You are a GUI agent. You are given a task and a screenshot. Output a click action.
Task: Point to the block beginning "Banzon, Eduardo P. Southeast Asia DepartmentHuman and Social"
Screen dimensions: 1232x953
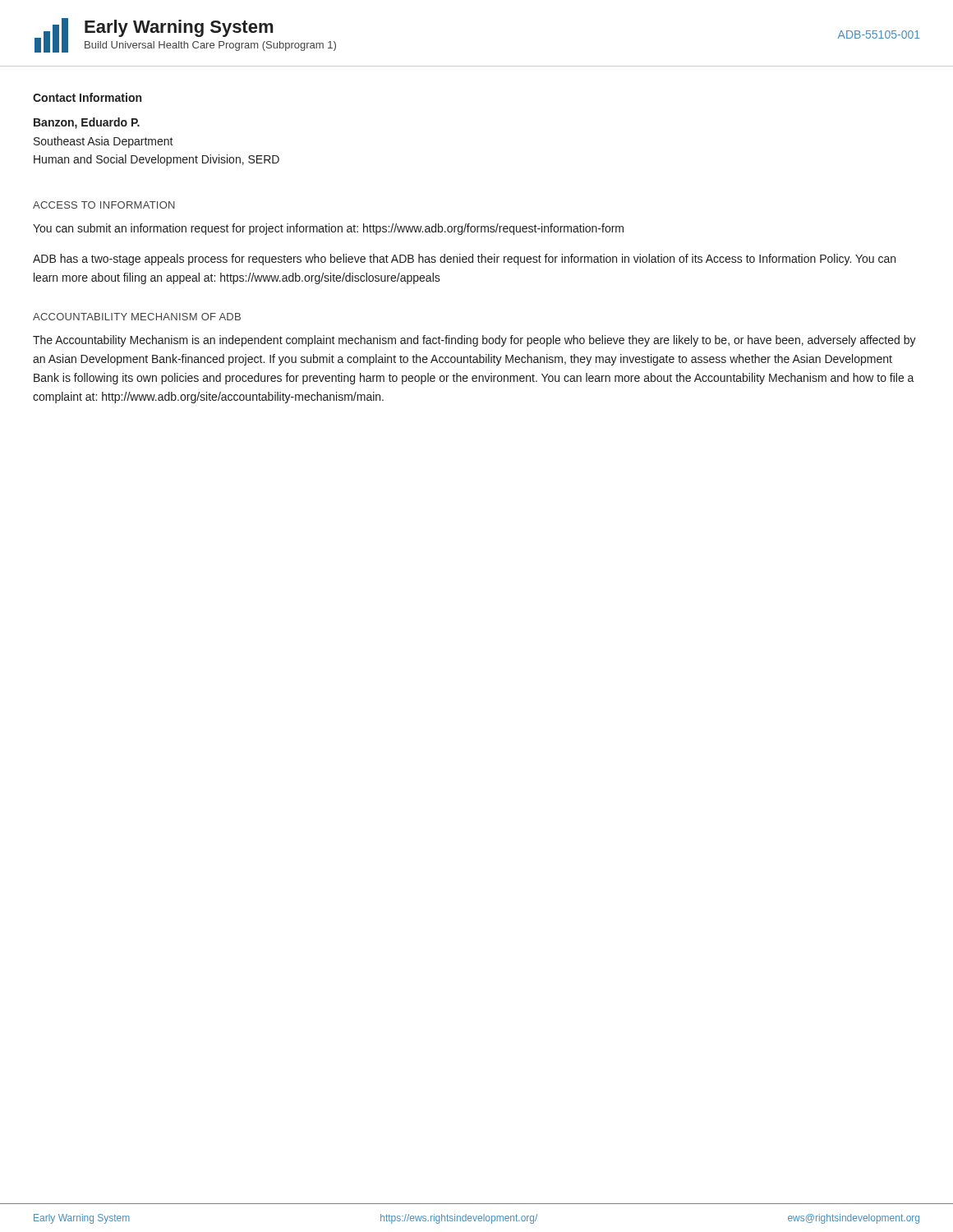pos(87,123)
